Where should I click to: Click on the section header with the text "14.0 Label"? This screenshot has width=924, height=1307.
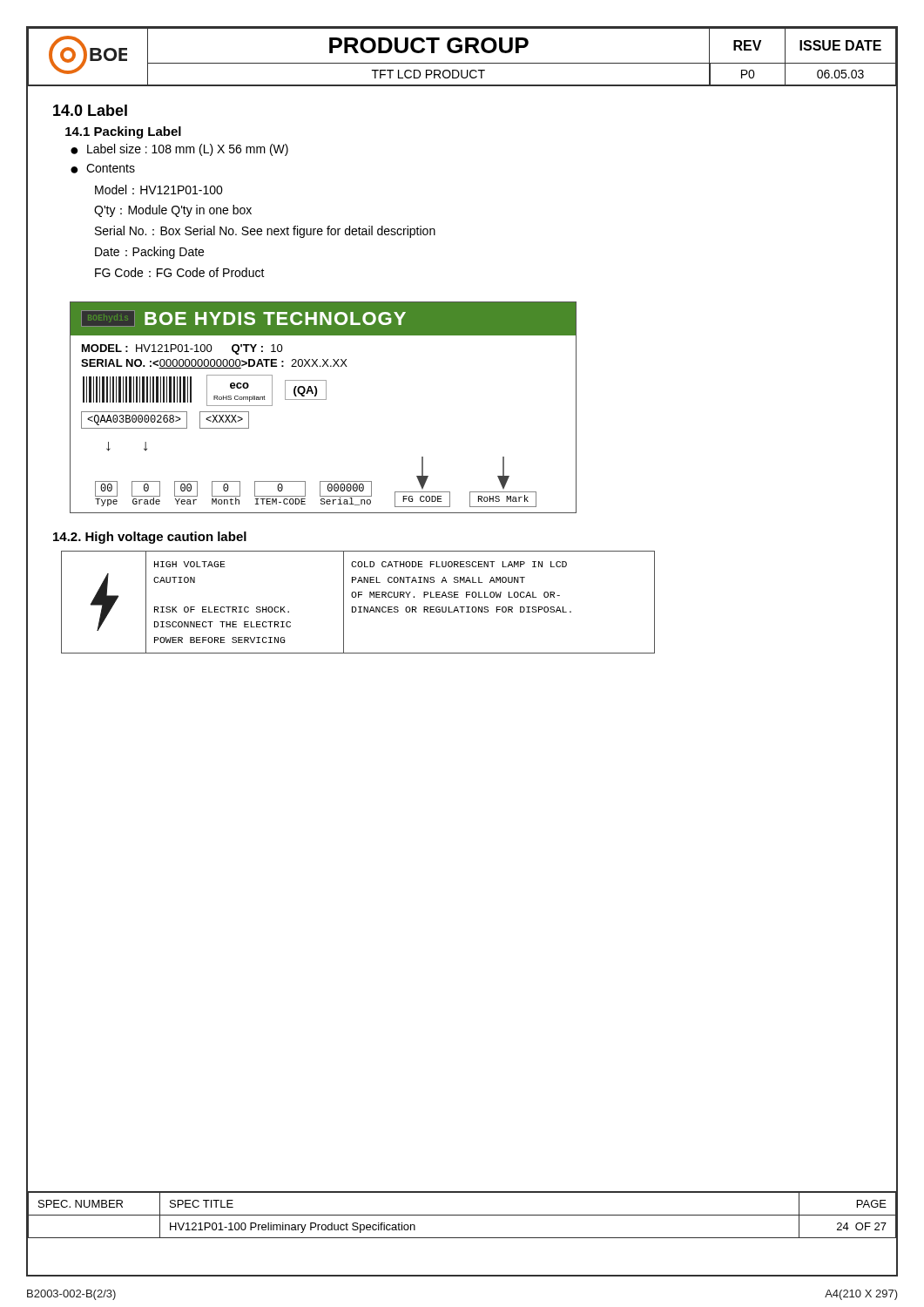90,111
